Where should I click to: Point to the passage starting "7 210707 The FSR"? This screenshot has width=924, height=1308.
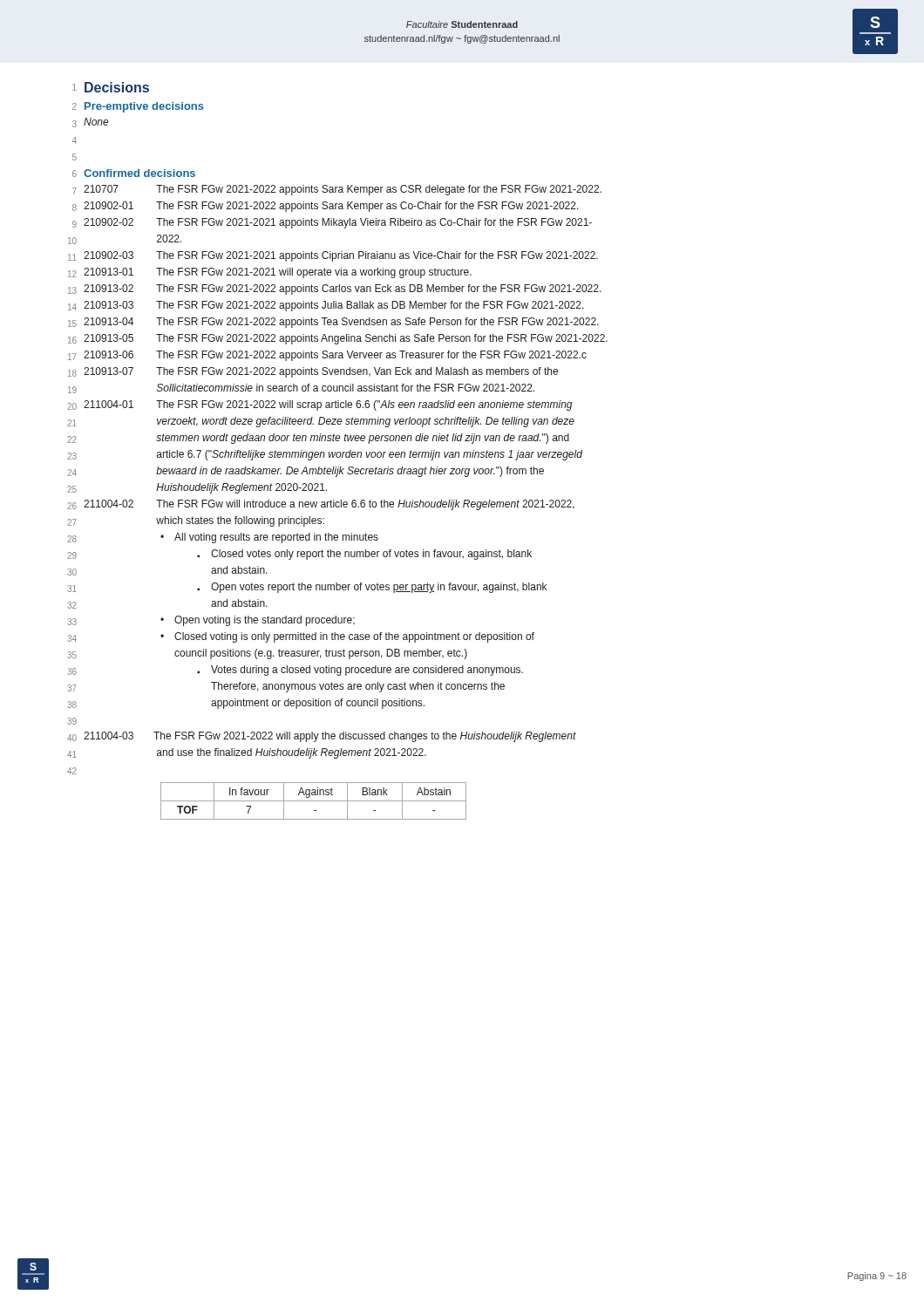point(466,191)
